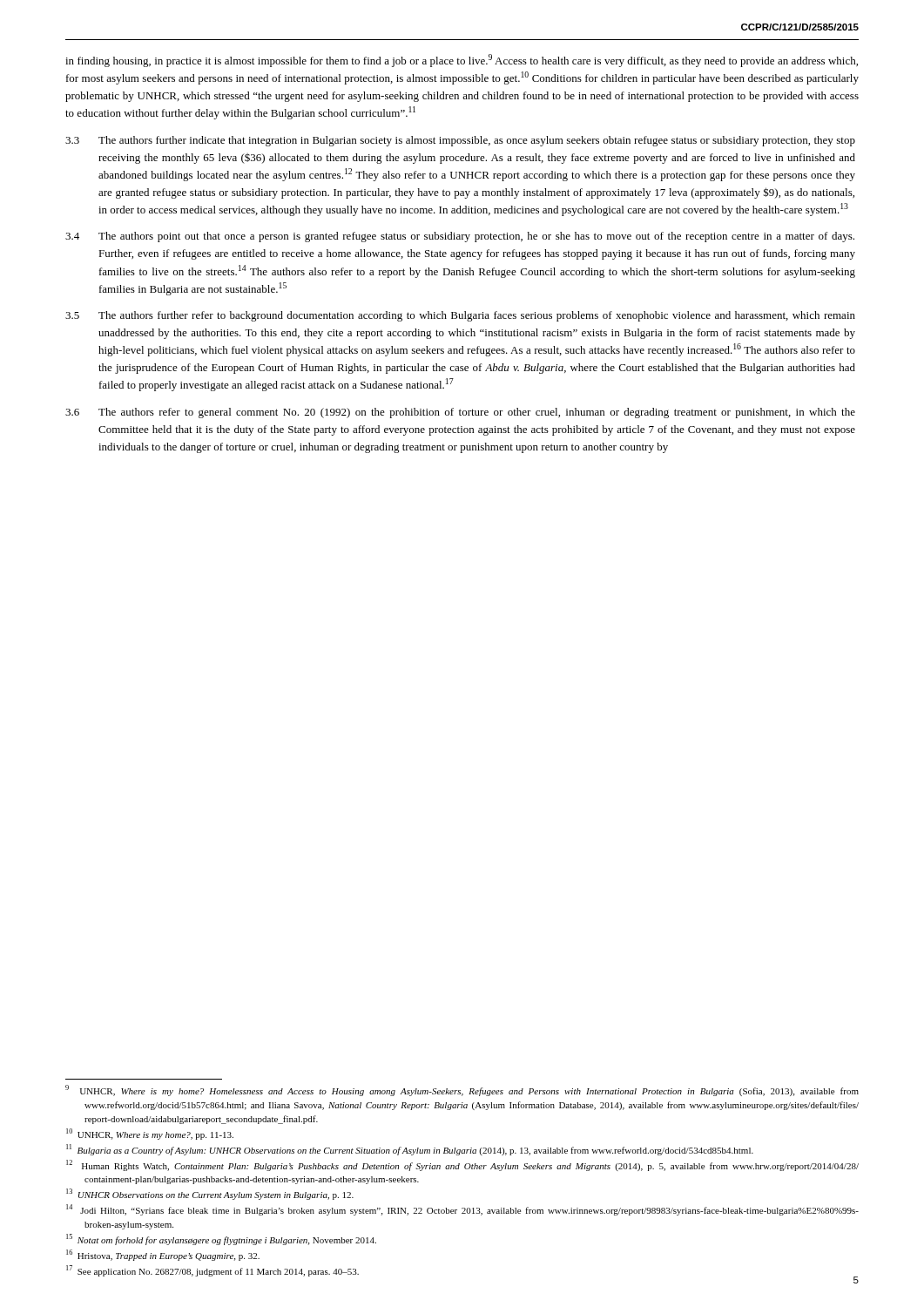Click the passage that begins "10 UNHCR, Where is my"

tap(150, 1134)
